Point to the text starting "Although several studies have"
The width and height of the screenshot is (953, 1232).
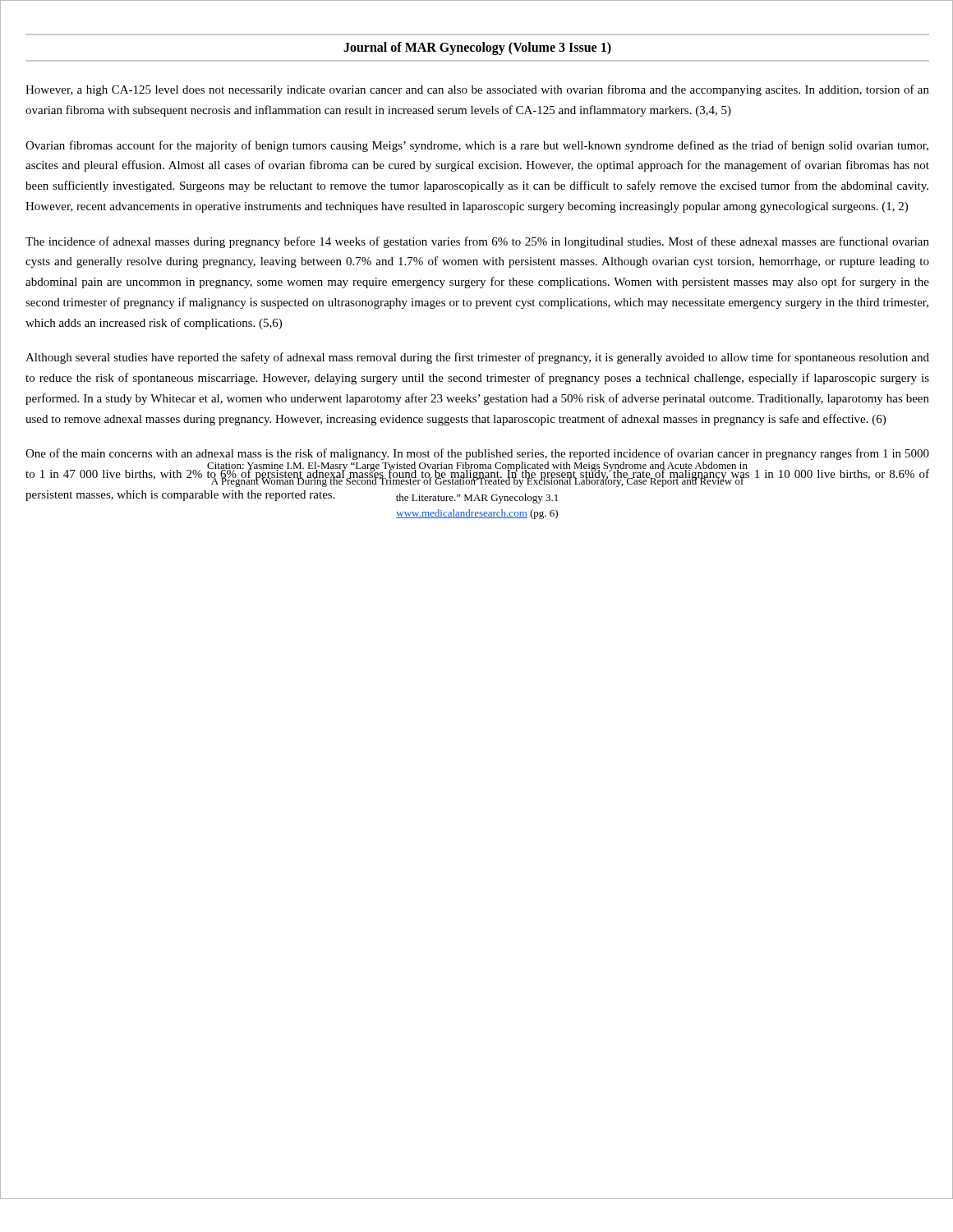pos(477,388)
